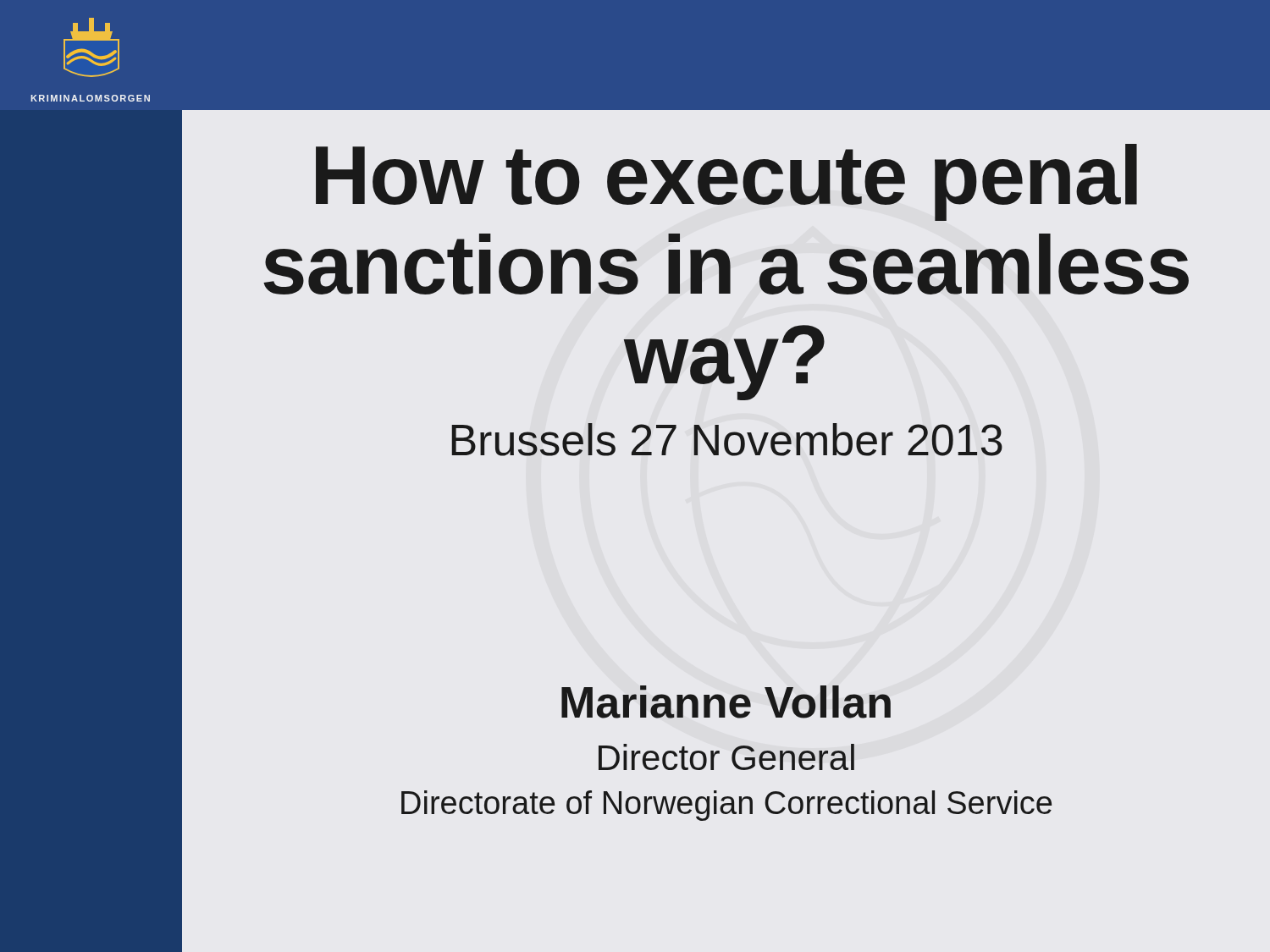Locate the passage starting "How to execute penalsanctions in a"
The image size is (1270, 952).
point(726,298)
